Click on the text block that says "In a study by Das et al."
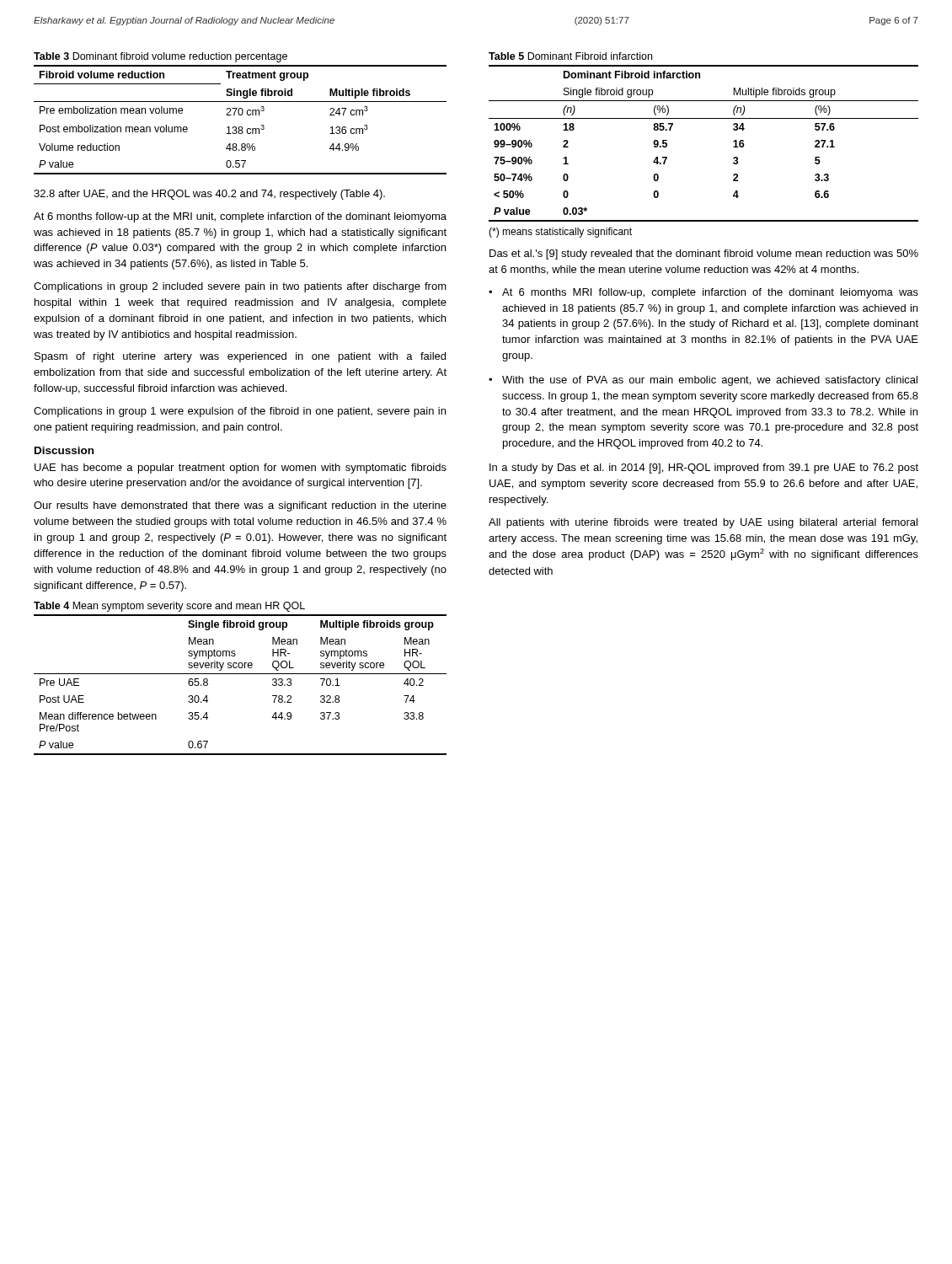 tap(703, 483)
